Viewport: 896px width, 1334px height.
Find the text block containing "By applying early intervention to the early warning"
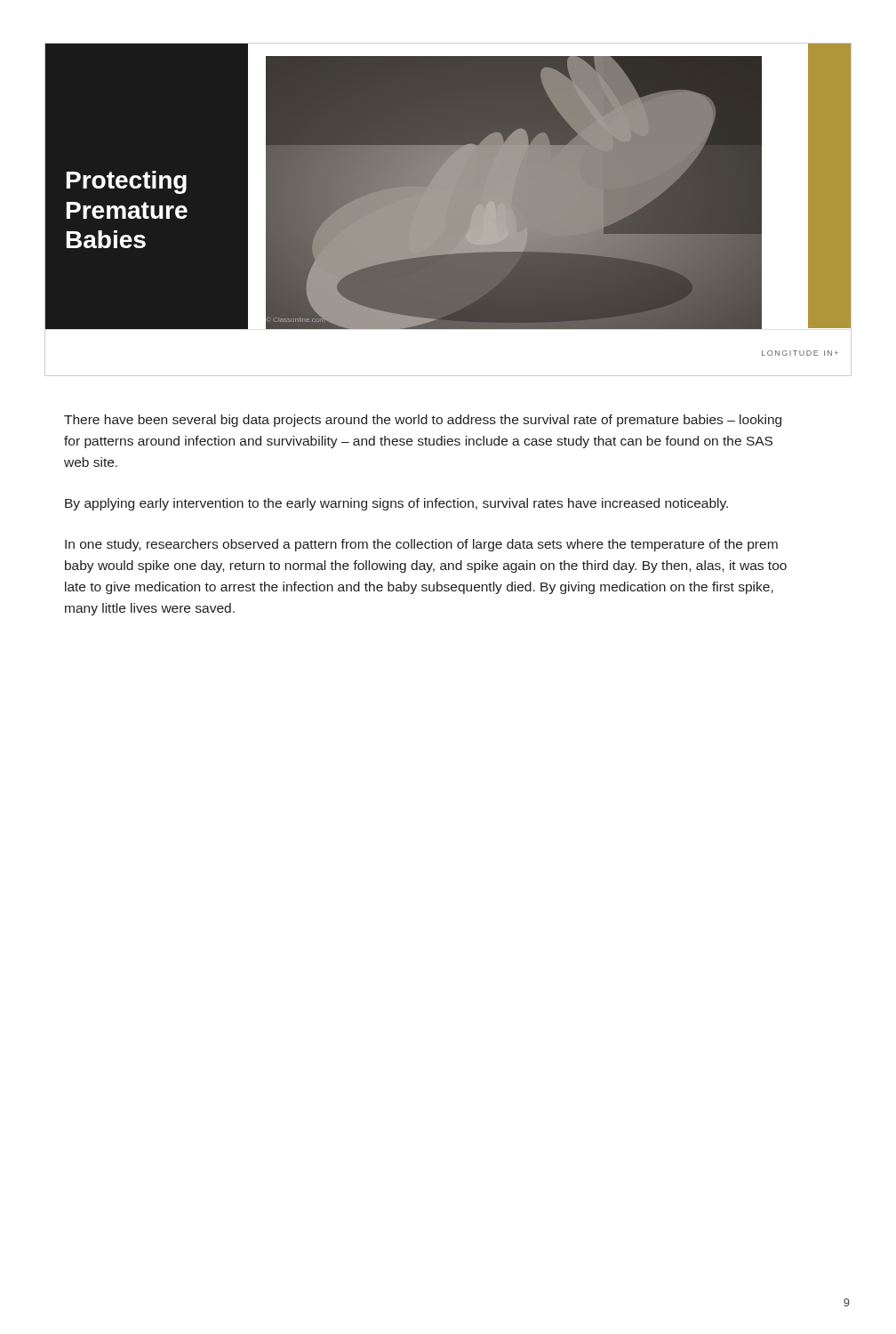[x=397, y=503]
